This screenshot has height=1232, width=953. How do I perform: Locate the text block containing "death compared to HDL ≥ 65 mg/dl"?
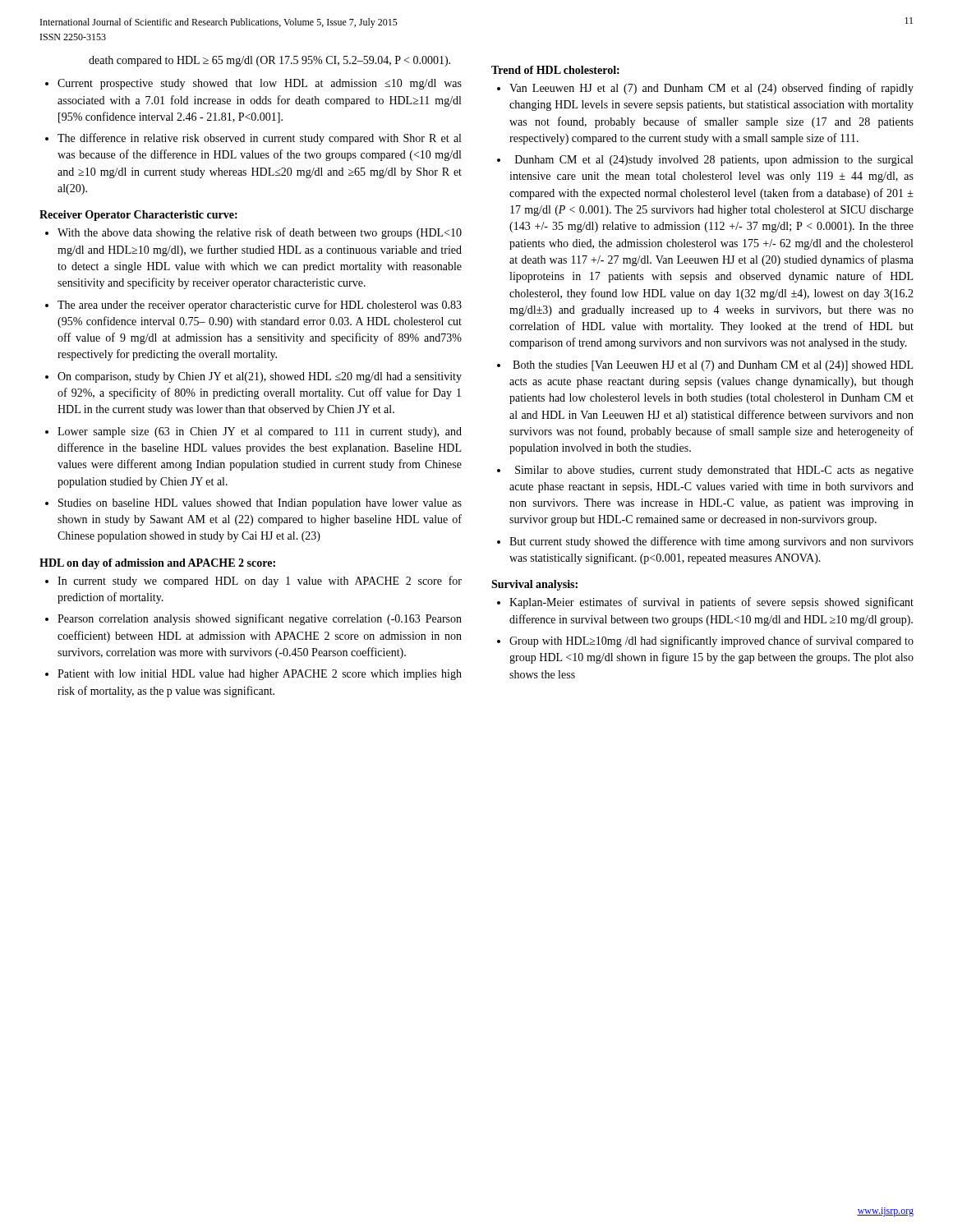pos(270,60)
